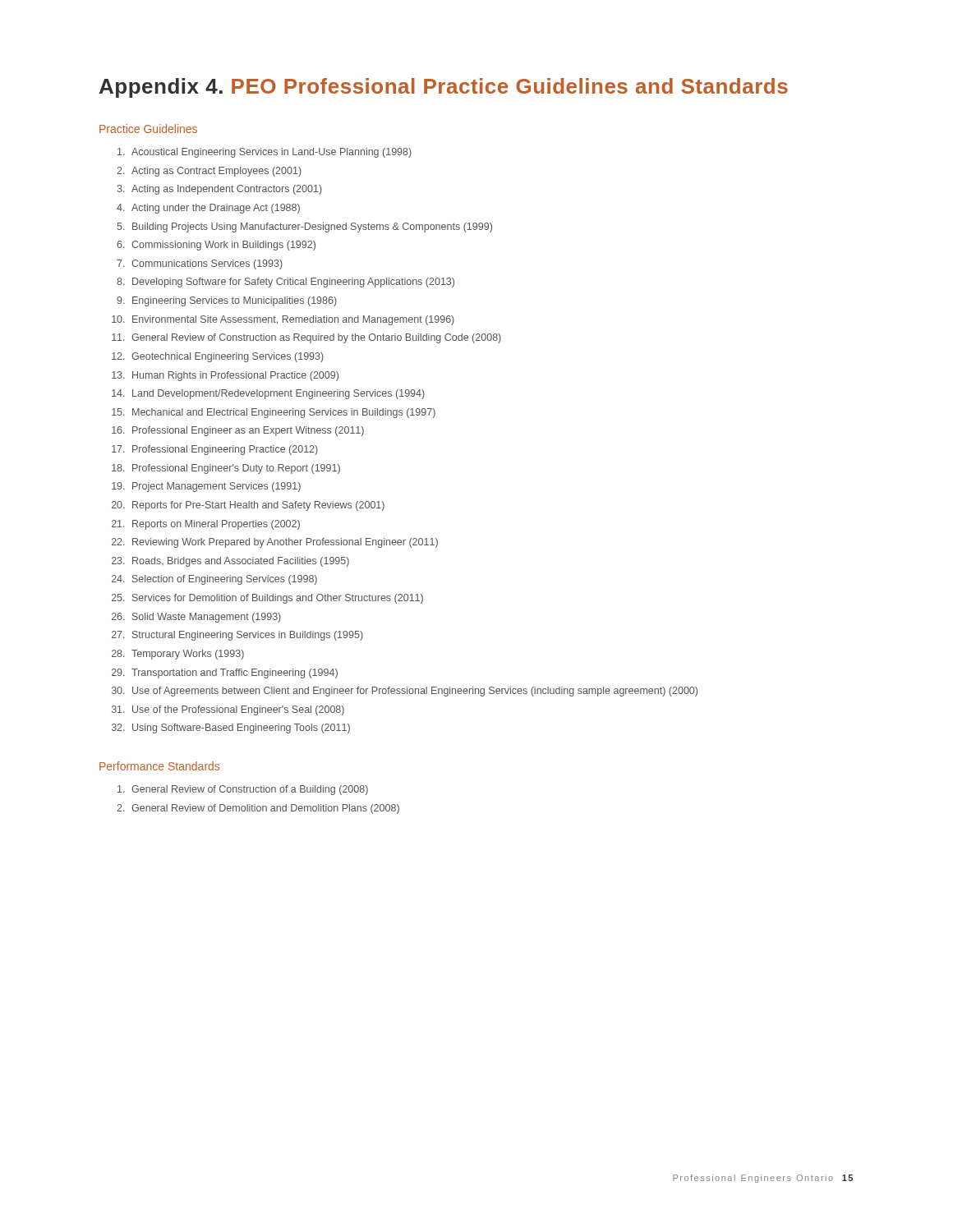
Task: Locate the element starting "Roads, Bridges and Associated Facilities (1995)"
Action: (x=240, y=561)
